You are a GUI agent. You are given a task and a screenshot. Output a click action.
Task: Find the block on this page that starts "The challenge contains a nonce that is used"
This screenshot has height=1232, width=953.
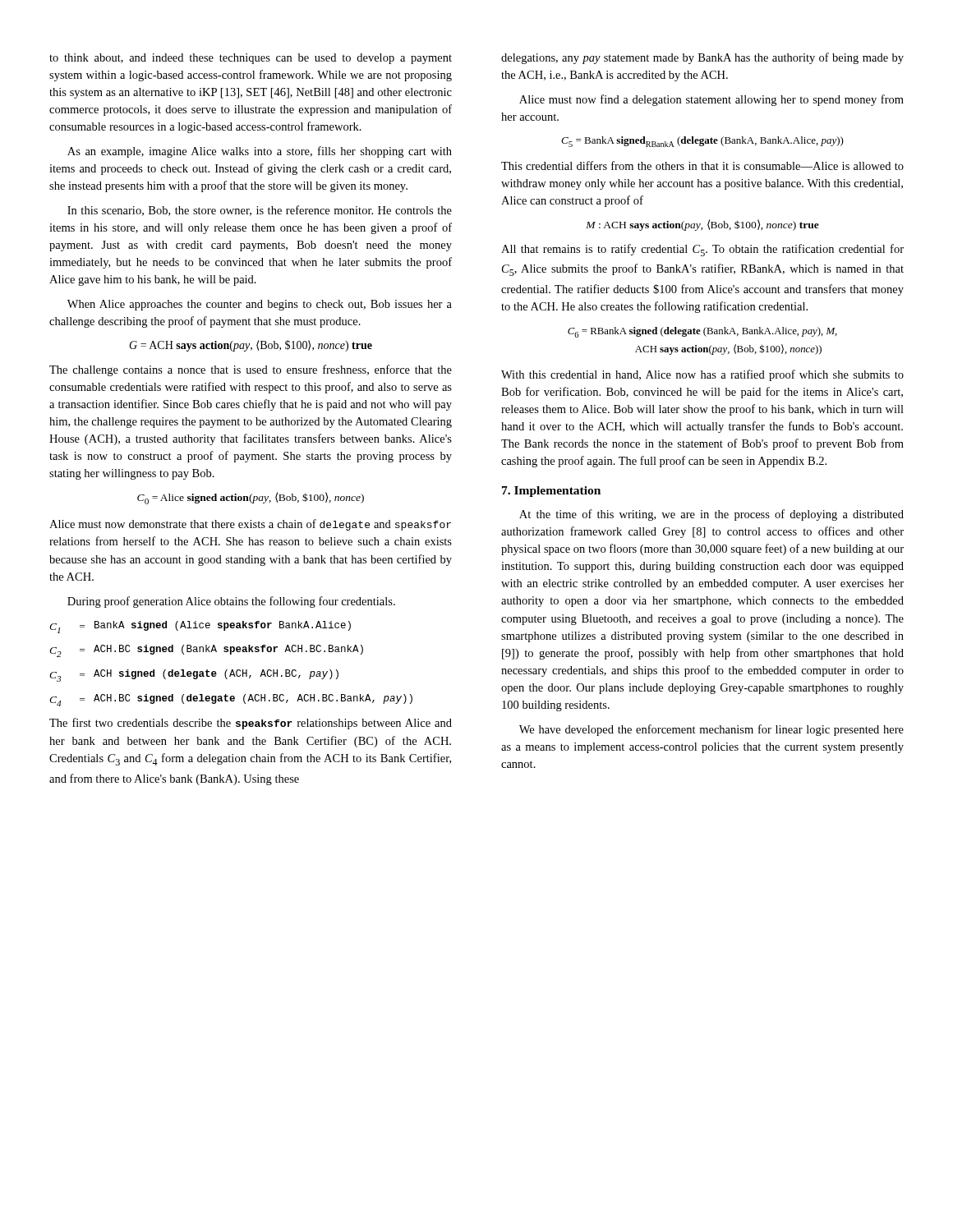[251, 421]
